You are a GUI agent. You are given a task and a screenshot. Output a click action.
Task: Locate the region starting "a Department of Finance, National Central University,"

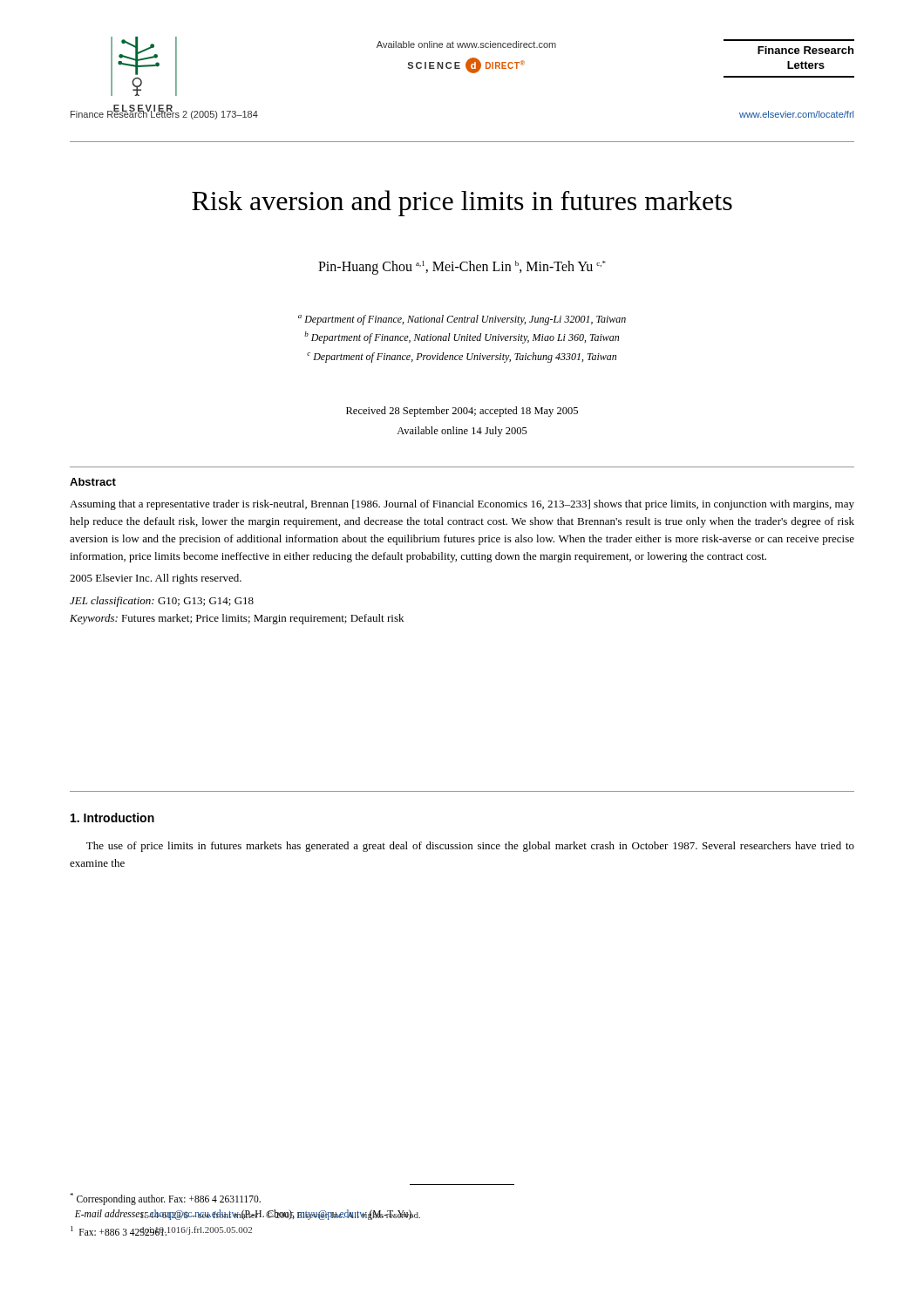click(x=462, y=337)
